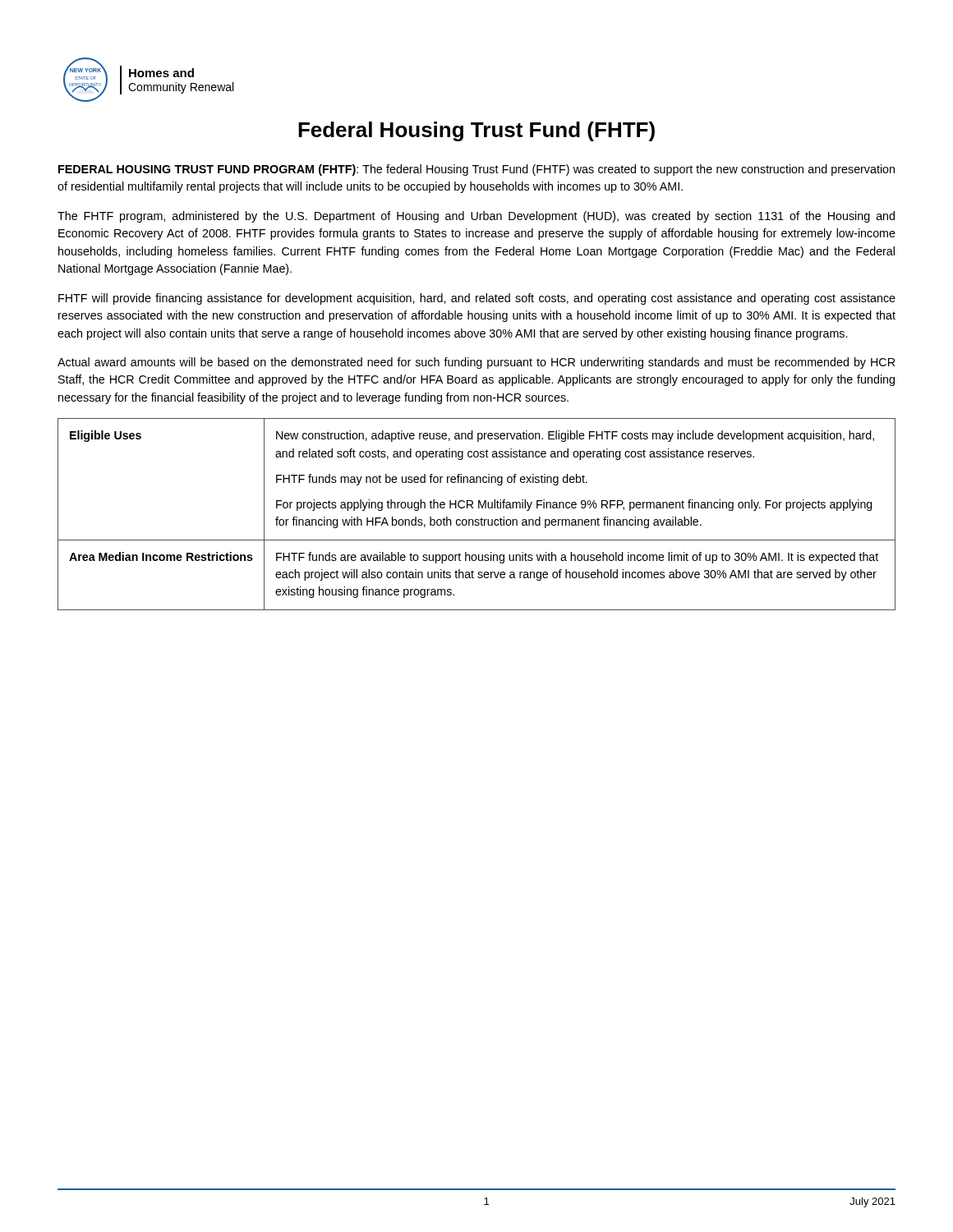This screenshot has width=953, height=1232.
Task: Select the block starting "FEDERAL HOUSING TRUST FUND PROGRAM (FHTF): The"
Action: (476, 179)
